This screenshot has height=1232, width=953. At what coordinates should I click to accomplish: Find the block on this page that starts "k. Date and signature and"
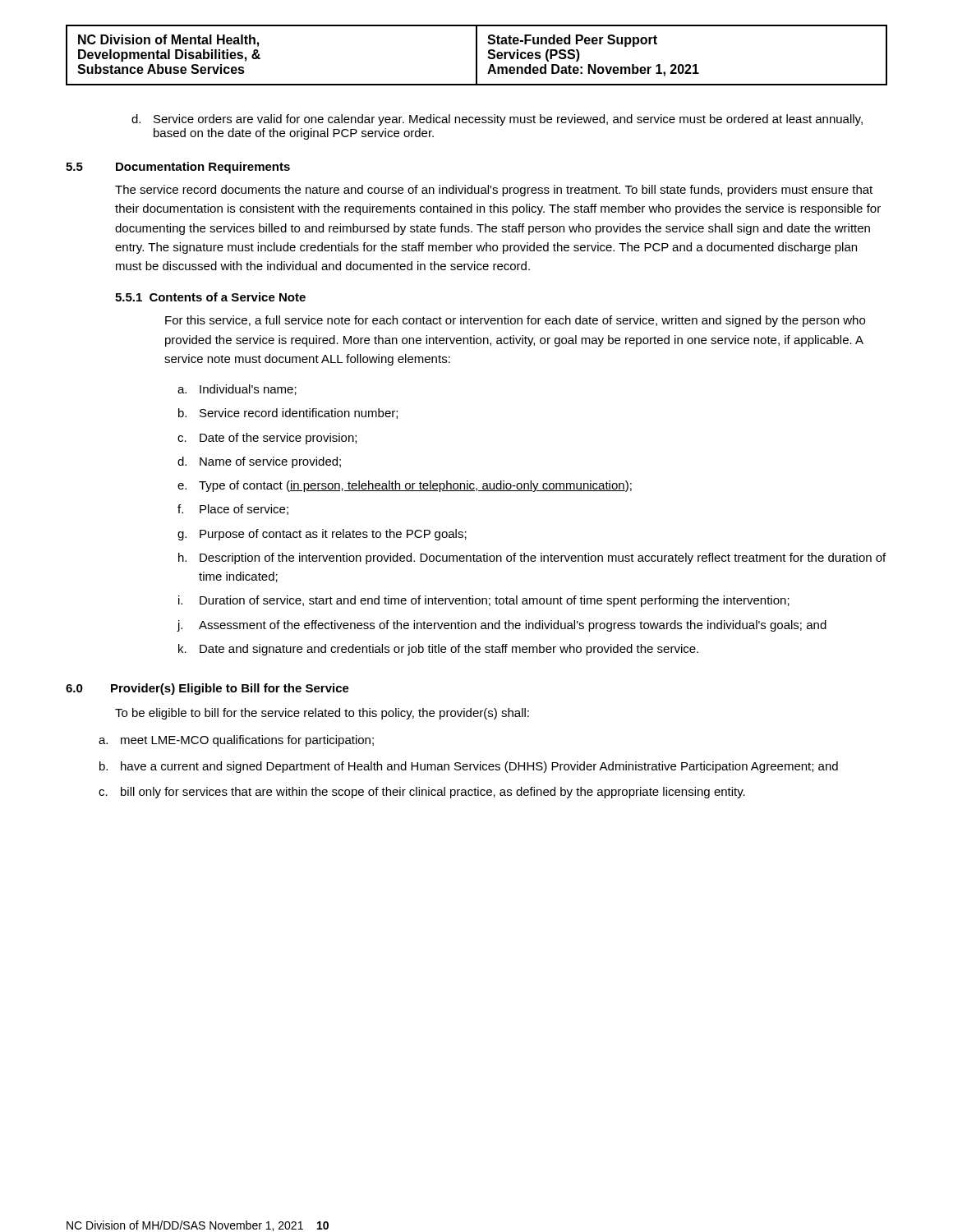point(532,648)
